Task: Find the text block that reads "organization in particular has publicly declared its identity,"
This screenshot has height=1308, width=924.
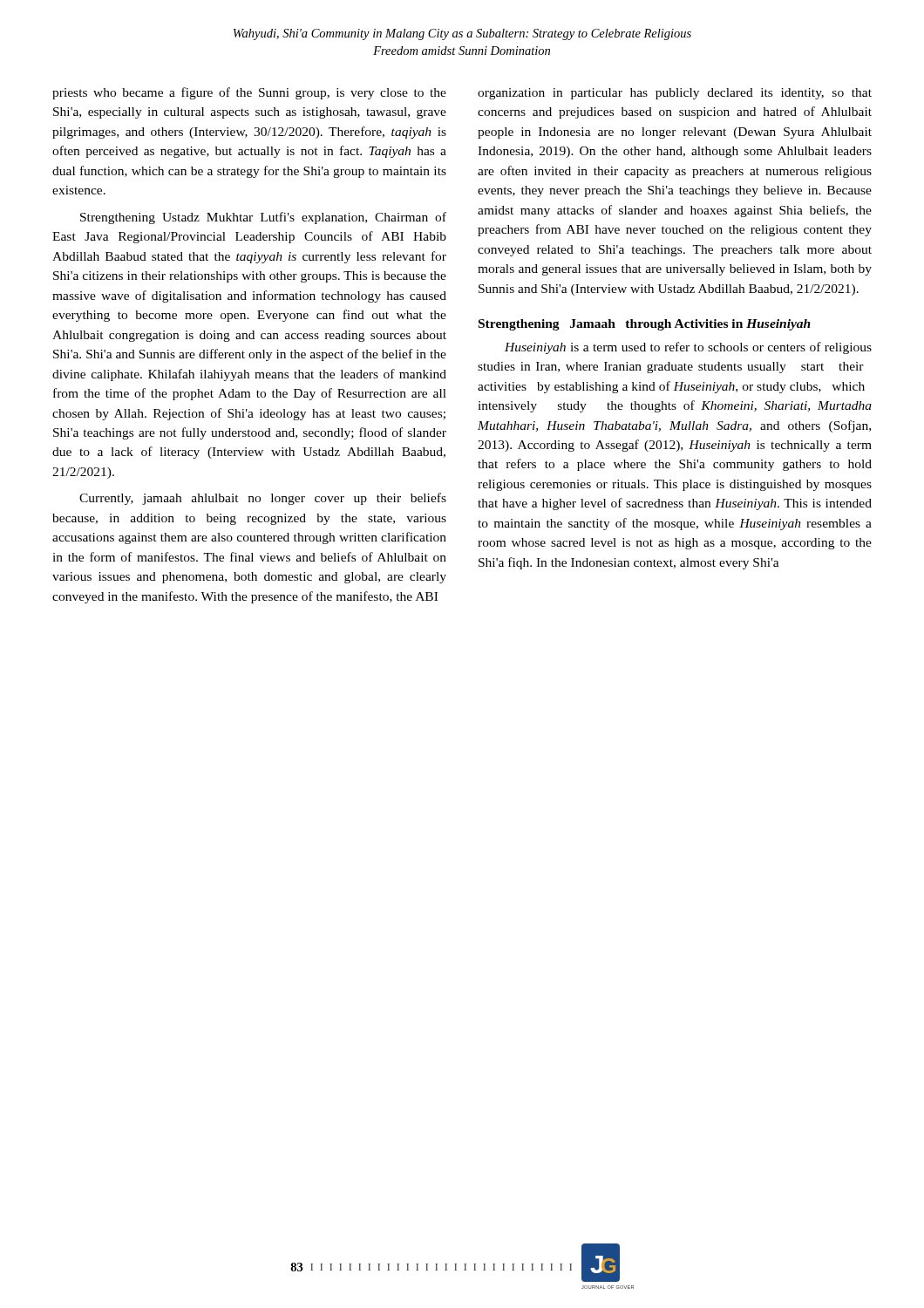Action: coord(675,191)
